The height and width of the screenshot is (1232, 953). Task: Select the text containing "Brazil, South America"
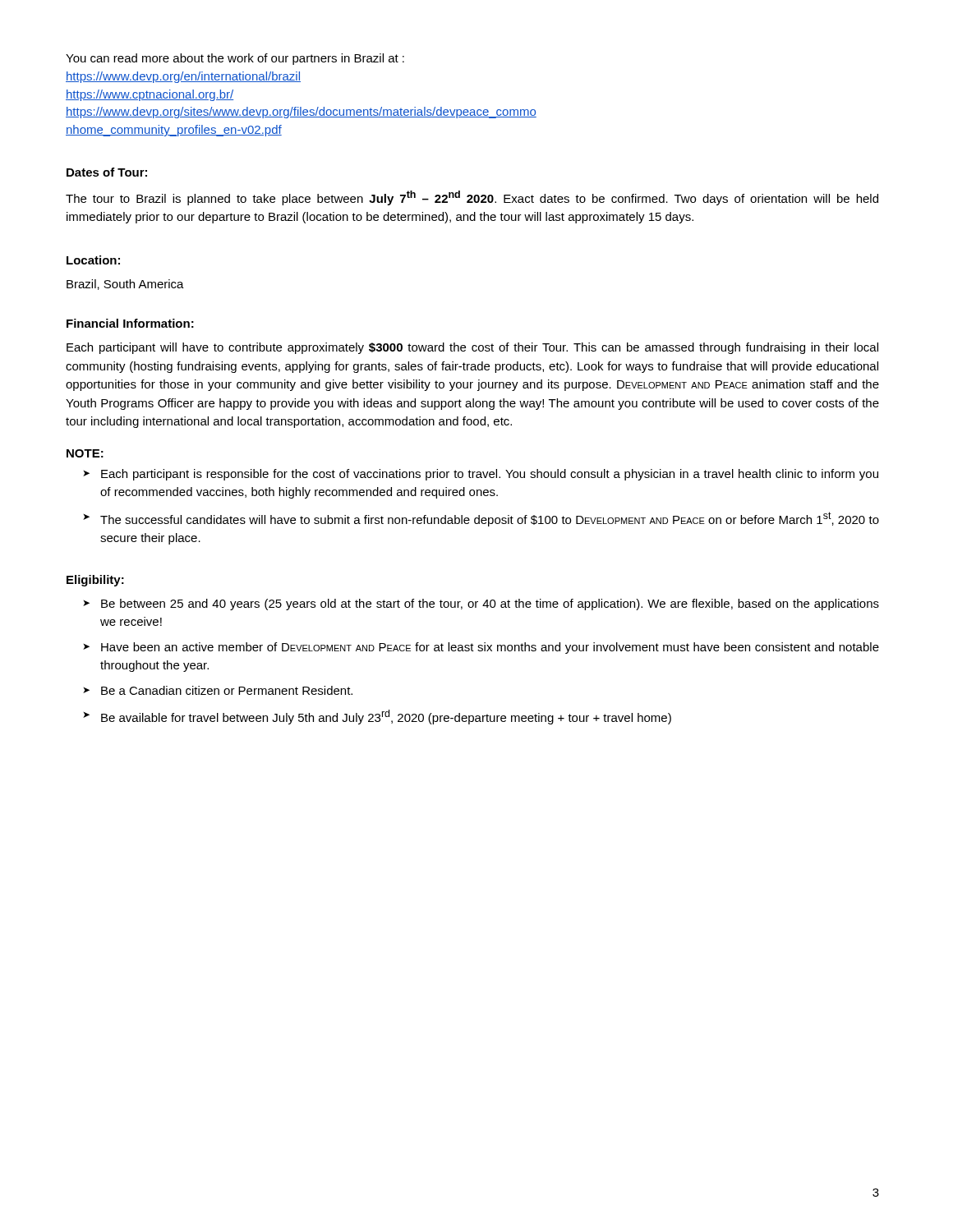click(x=125, y=284)
